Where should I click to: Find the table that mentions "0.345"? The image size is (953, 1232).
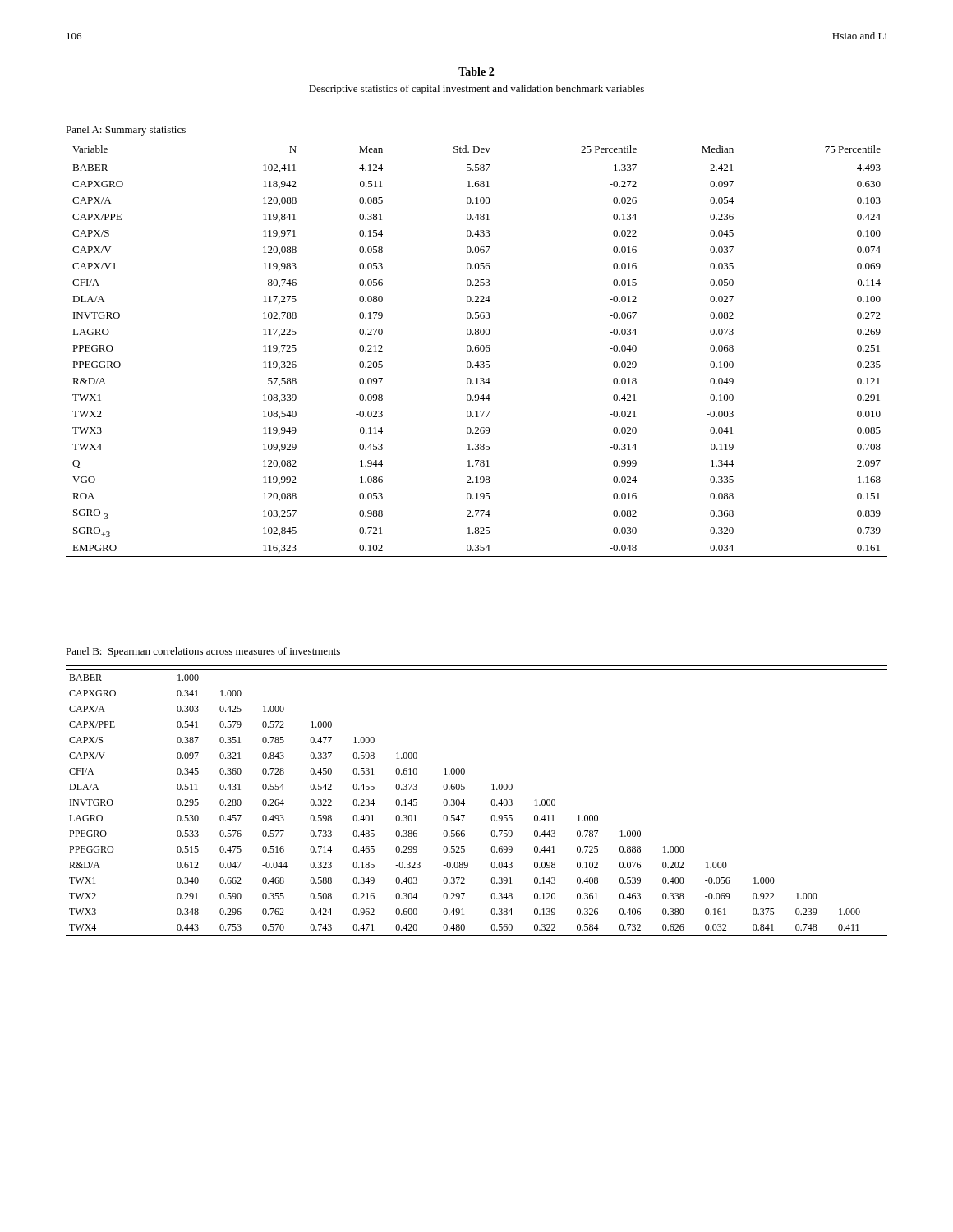(x=476, y=802)
